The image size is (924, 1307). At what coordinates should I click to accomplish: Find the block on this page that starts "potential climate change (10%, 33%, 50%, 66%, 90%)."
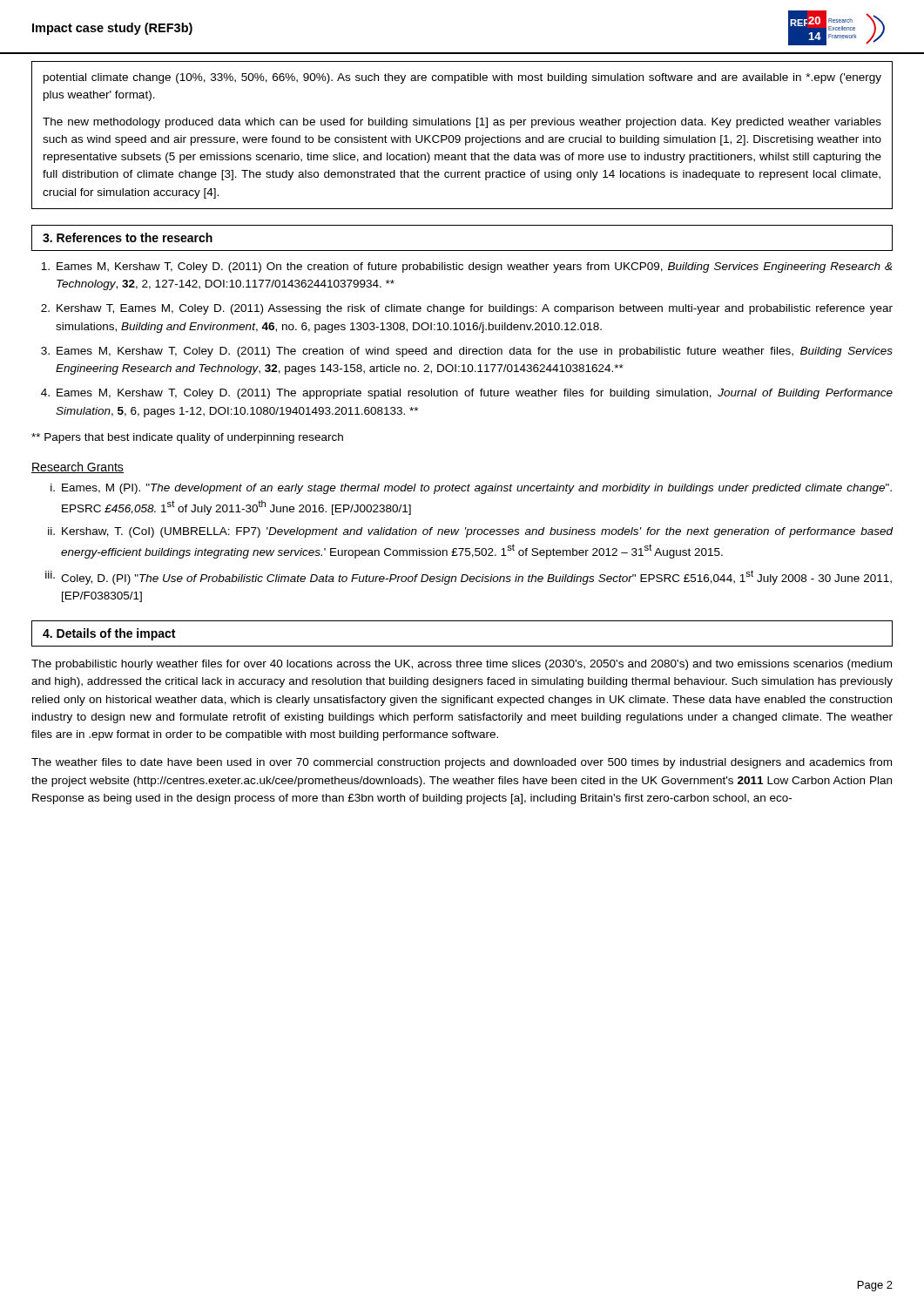click(462, 135)
